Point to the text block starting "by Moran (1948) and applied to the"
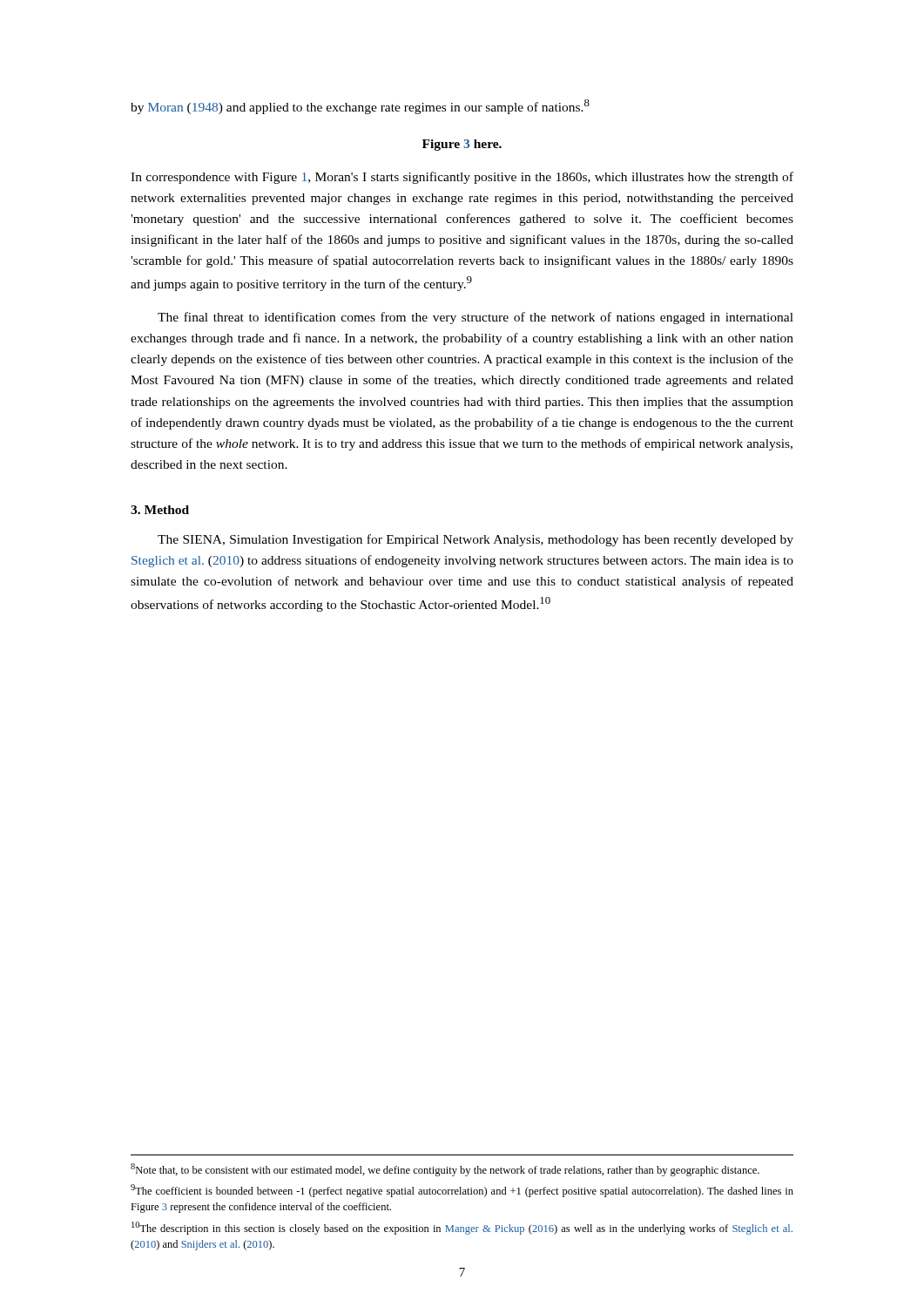 [x=360, y=105]
